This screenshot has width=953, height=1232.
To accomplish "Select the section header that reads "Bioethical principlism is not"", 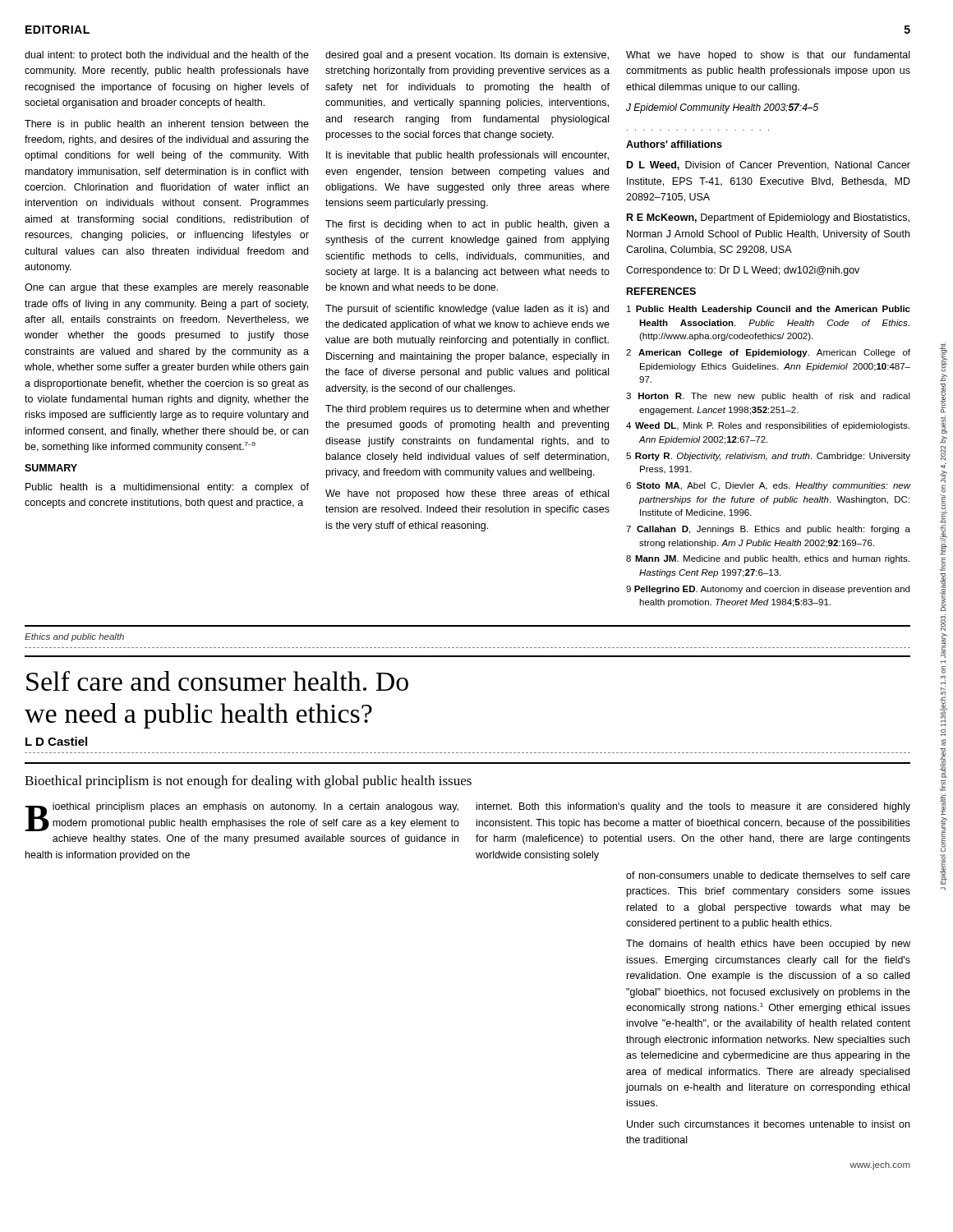I will [248, 781].
